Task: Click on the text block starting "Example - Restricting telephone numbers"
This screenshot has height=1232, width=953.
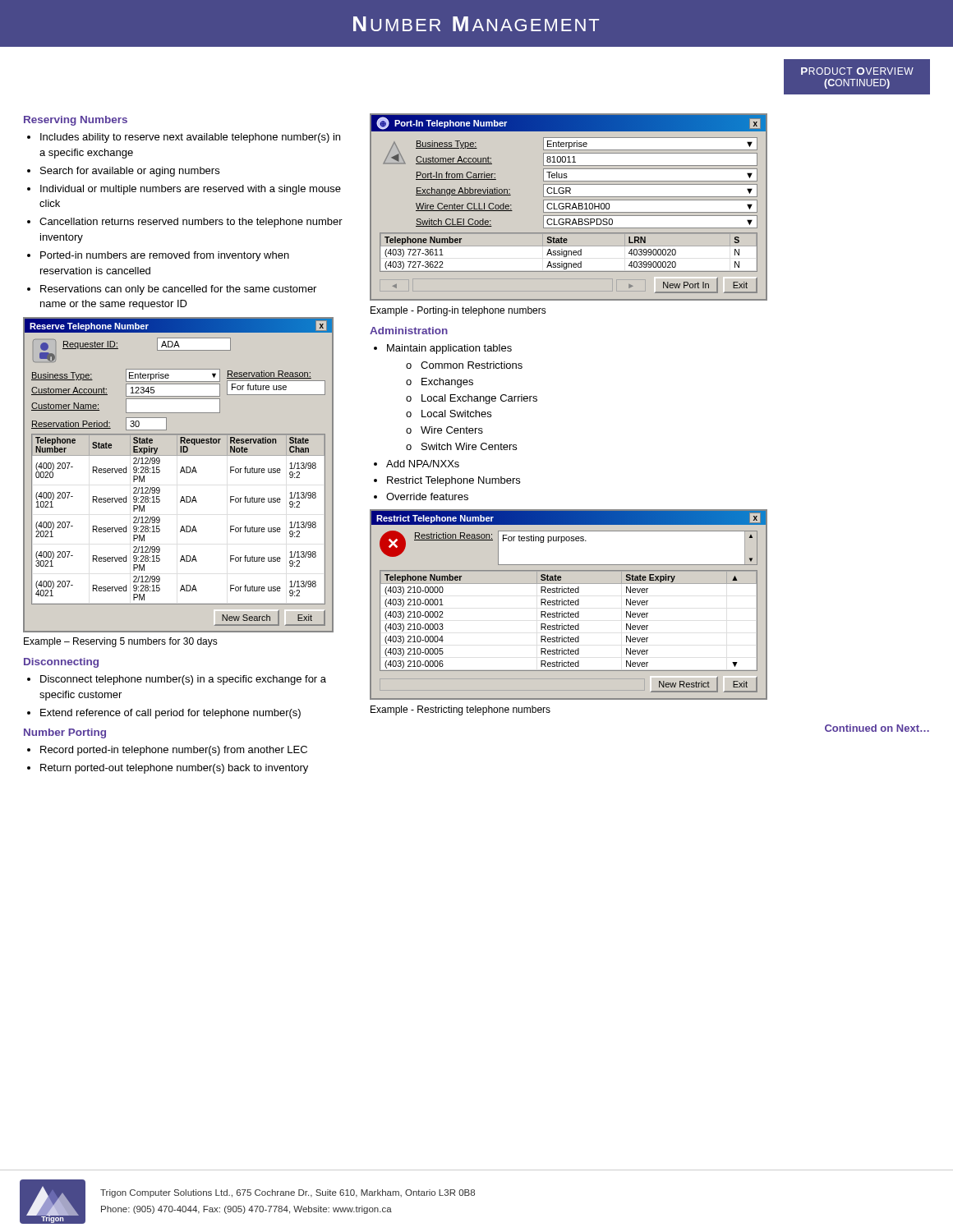Action: [x=460, y=710]
